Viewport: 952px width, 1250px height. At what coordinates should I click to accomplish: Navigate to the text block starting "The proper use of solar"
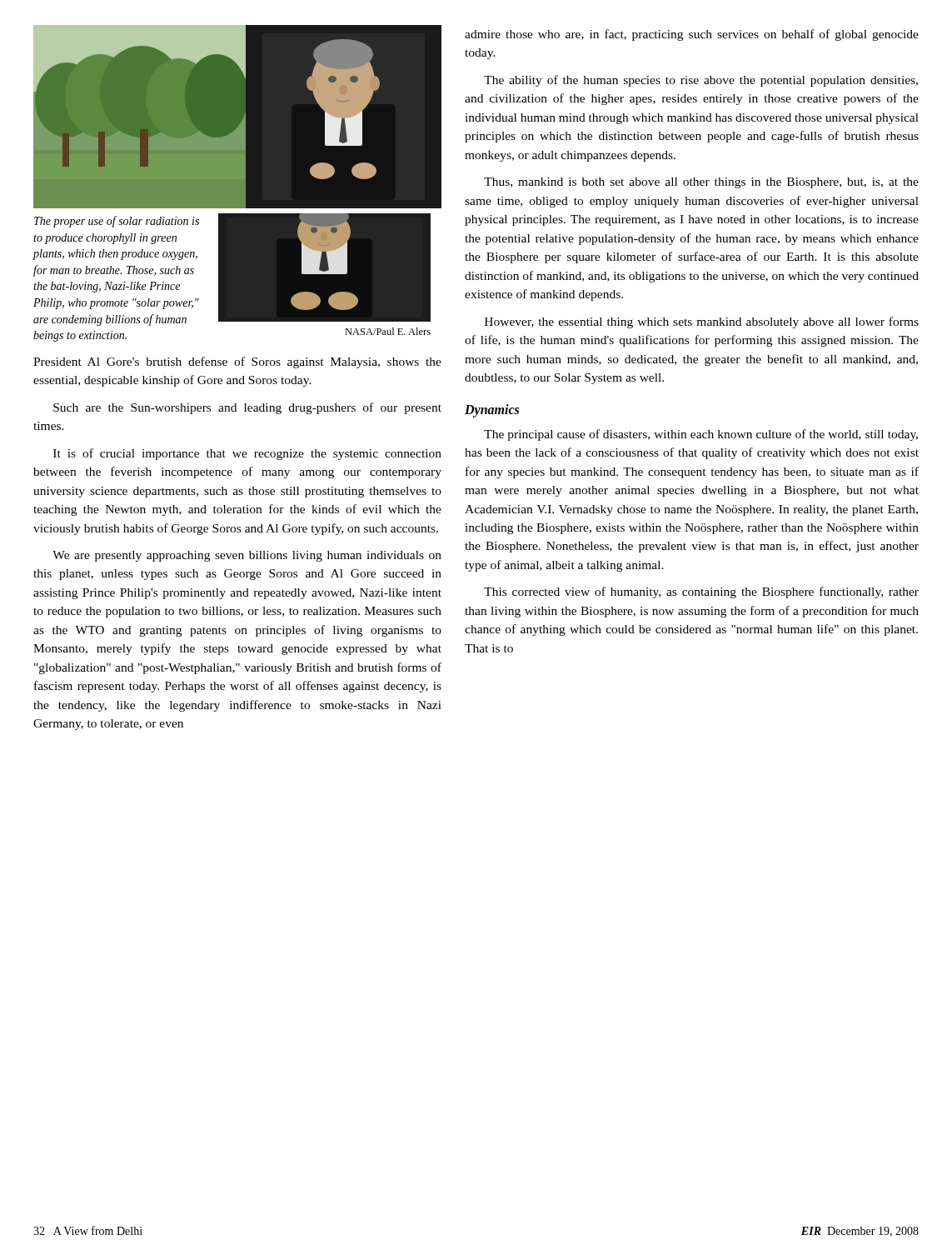click(x=116, y=278)
